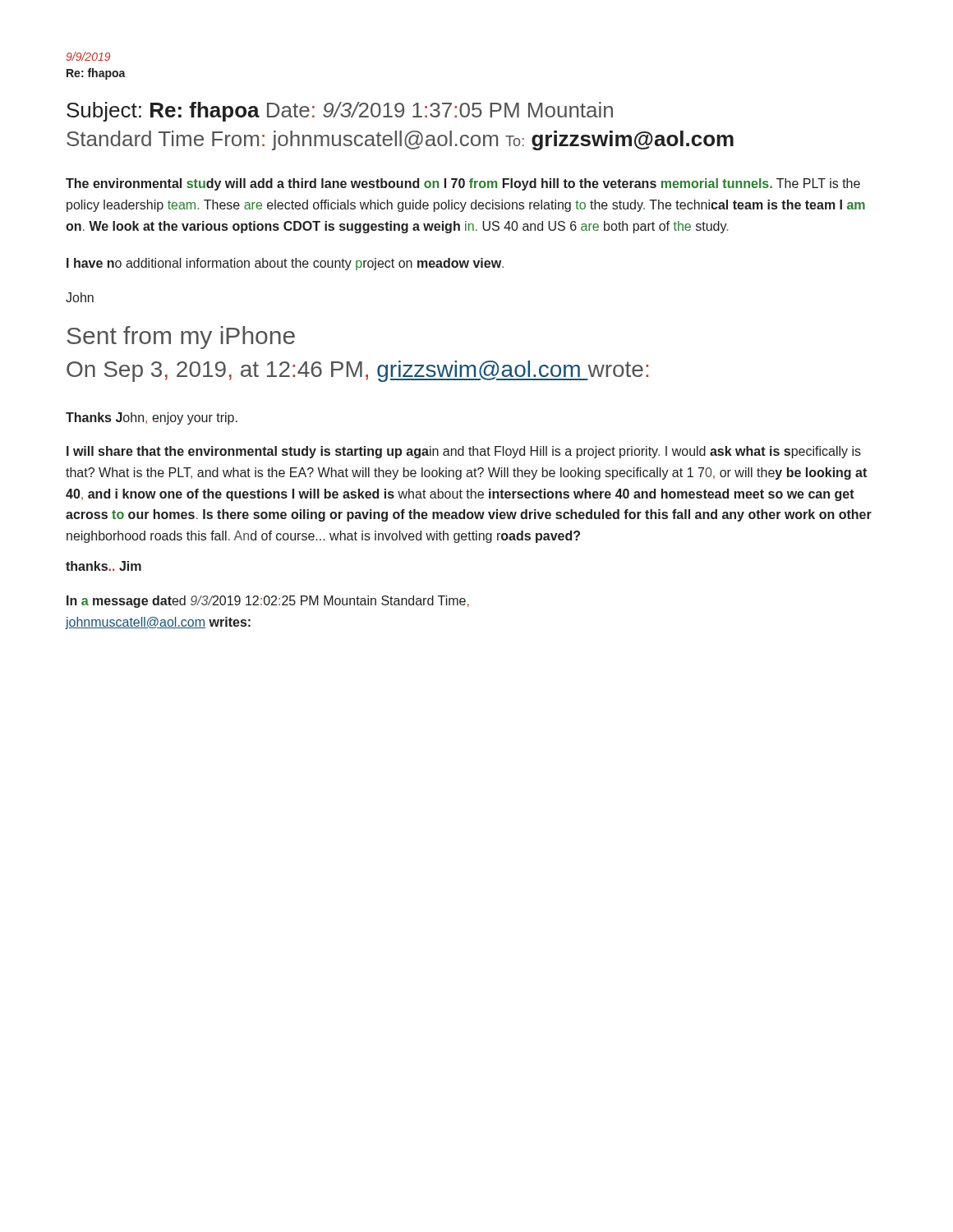The height and width of the screenshot is (1232, 953).
Task: Select the block starting "thanks.. Jim"
Action: pos(104,567)
